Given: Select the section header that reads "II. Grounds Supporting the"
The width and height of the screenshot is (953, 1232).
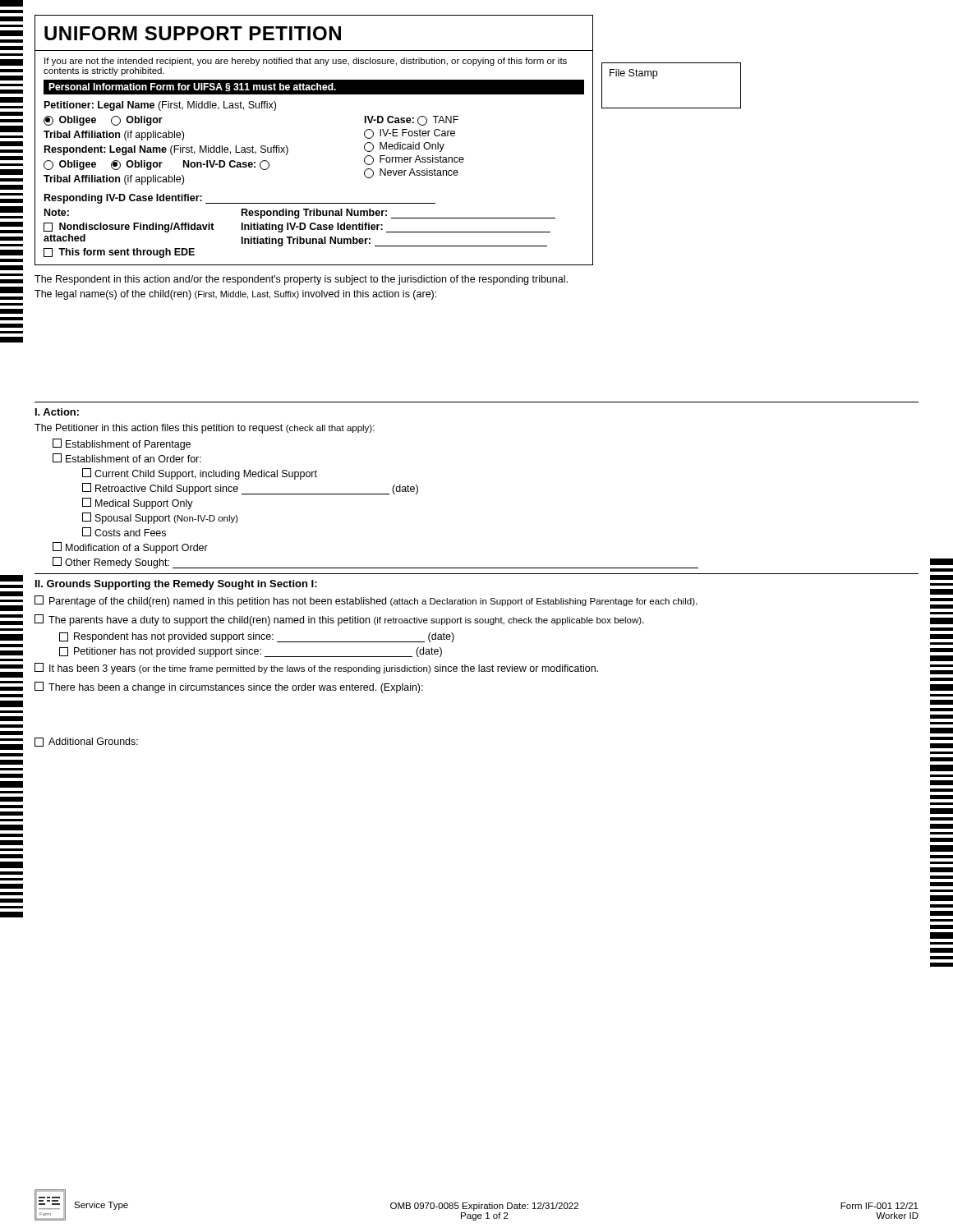Looking at the screenshot, I should pos(176,584).
